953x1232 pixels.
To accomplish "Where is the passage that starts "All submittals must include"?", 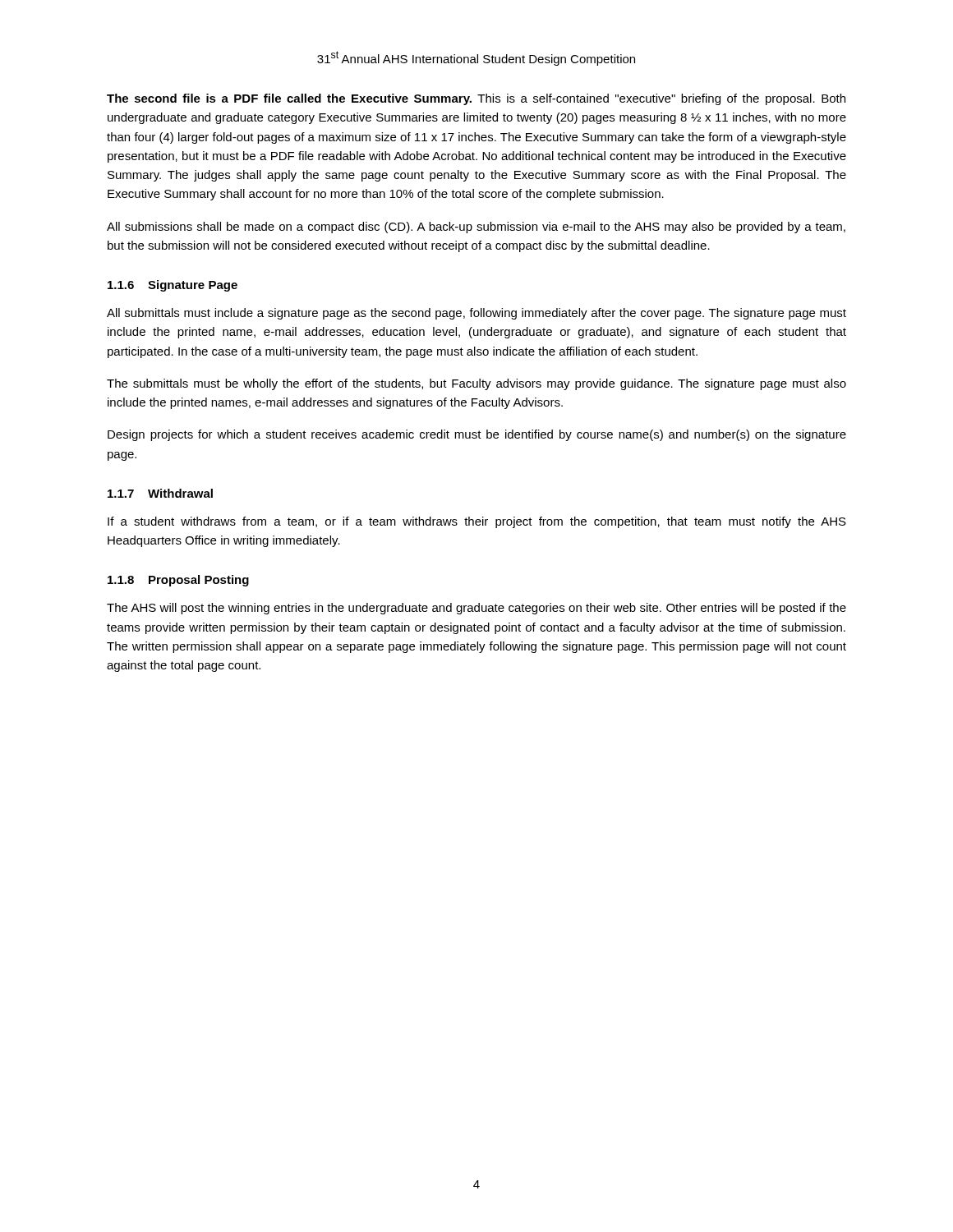I will click(x=476, y=332).
